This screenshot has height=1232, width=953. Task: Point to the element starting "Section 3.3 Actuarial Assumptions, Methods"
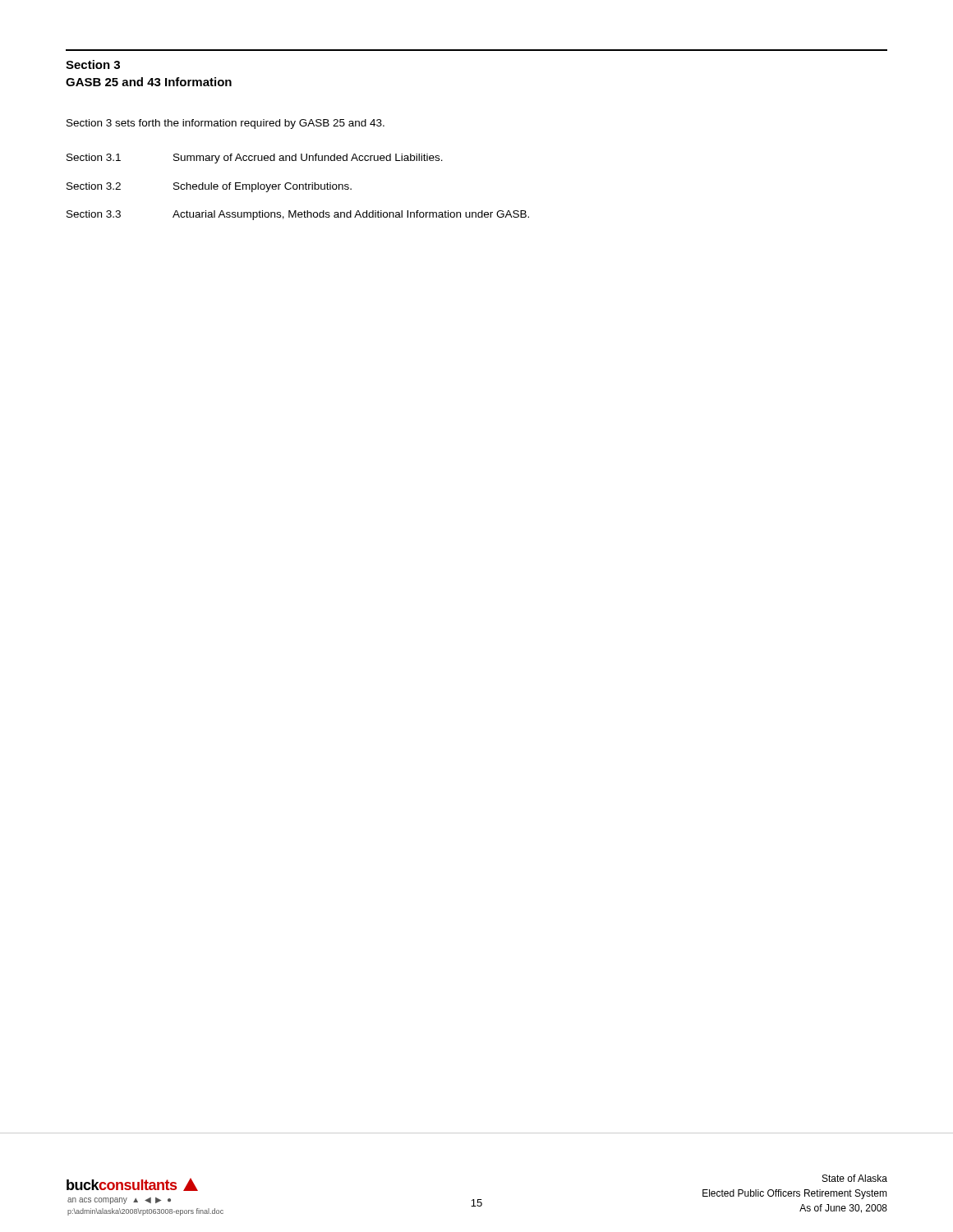pyautogui.click(x=476, y=214)
